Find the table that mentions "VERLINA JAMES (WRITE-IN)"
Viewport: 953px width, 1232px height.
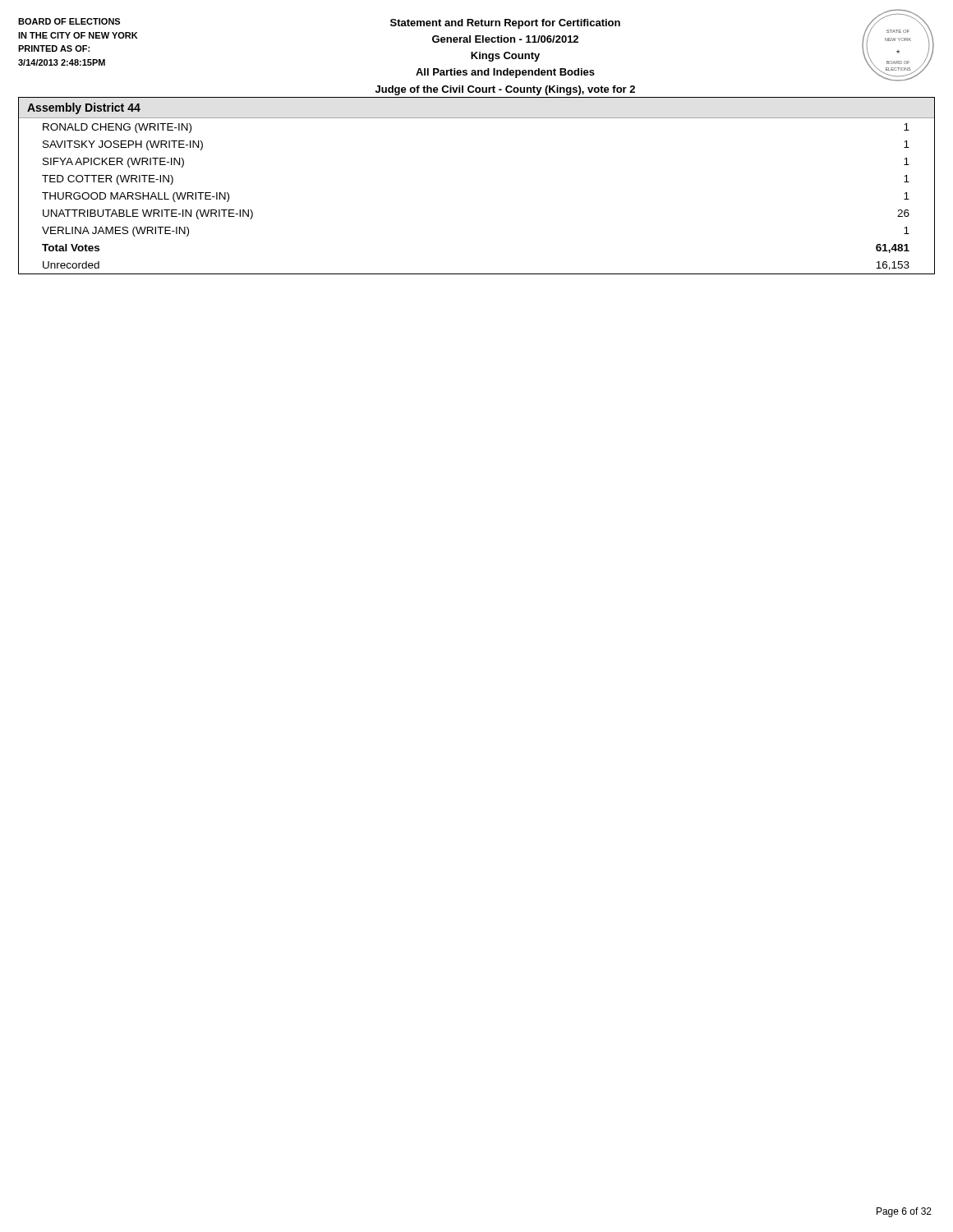(x=476, y=196)
